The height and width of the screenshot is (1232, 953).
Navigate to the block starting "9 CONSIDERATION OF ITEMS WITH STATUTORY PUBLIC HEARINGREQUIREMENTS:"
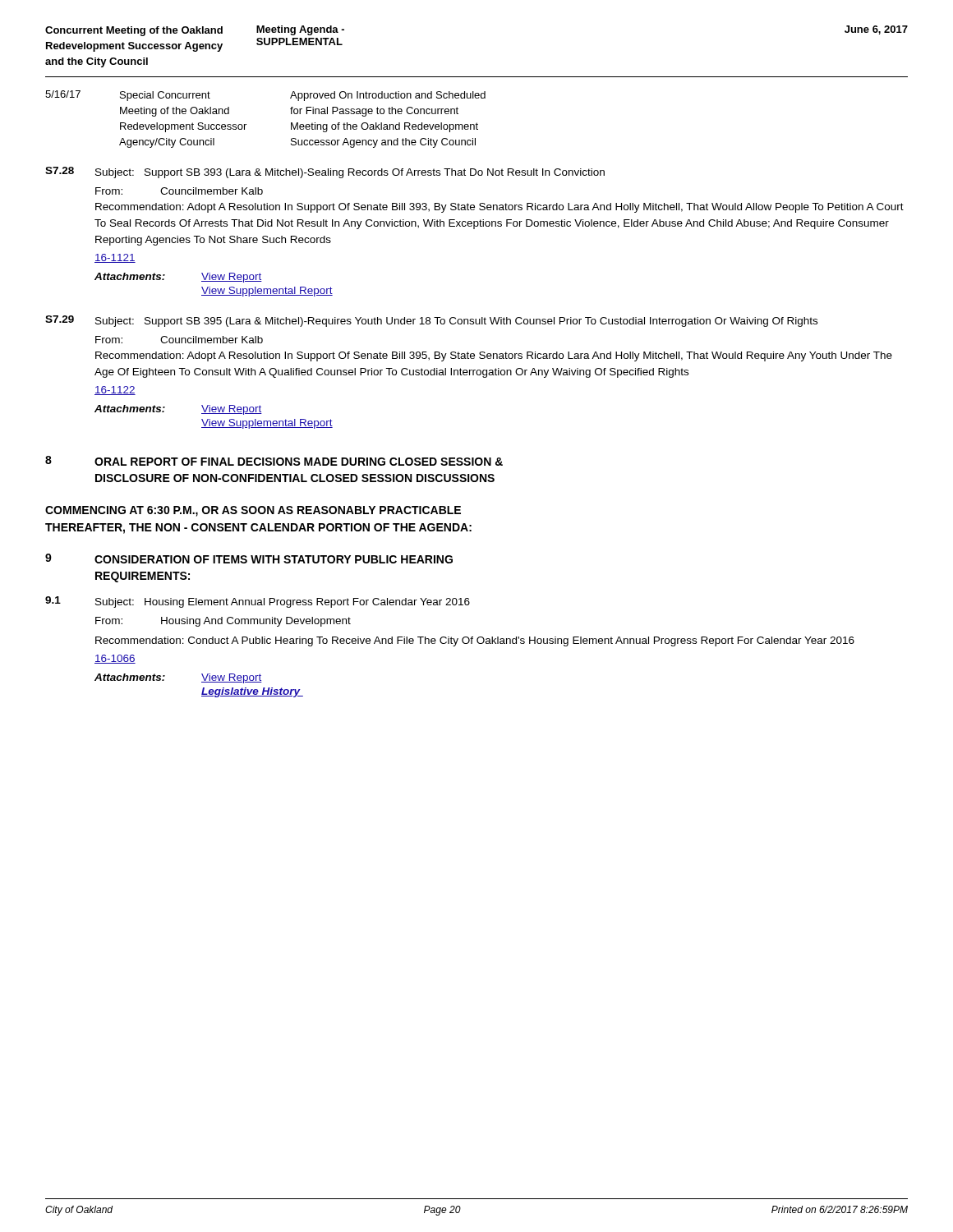pos(249,568)
